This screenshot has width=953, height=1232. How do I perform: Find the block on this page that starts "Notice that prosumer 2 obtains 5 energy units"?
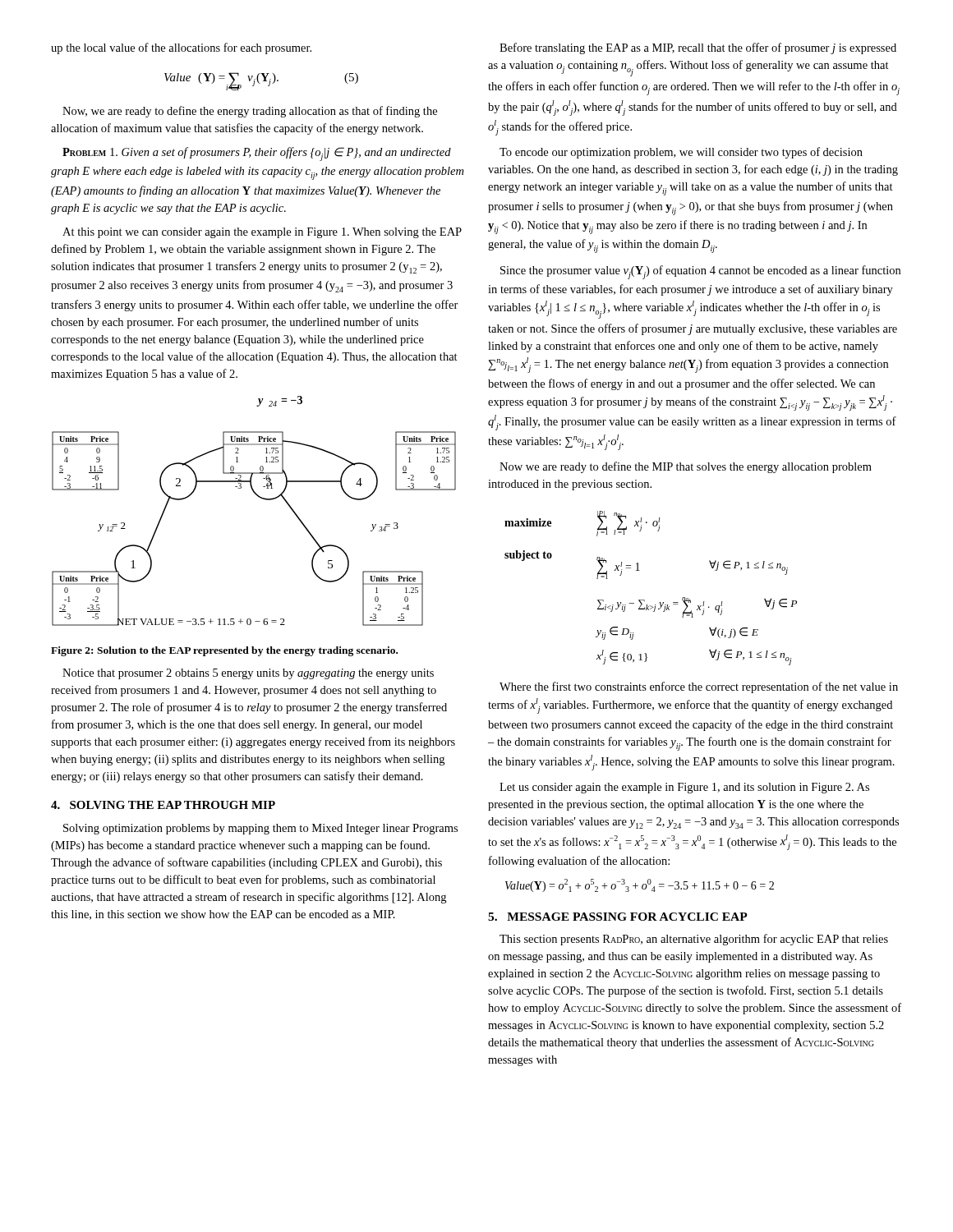click(258, 725)
